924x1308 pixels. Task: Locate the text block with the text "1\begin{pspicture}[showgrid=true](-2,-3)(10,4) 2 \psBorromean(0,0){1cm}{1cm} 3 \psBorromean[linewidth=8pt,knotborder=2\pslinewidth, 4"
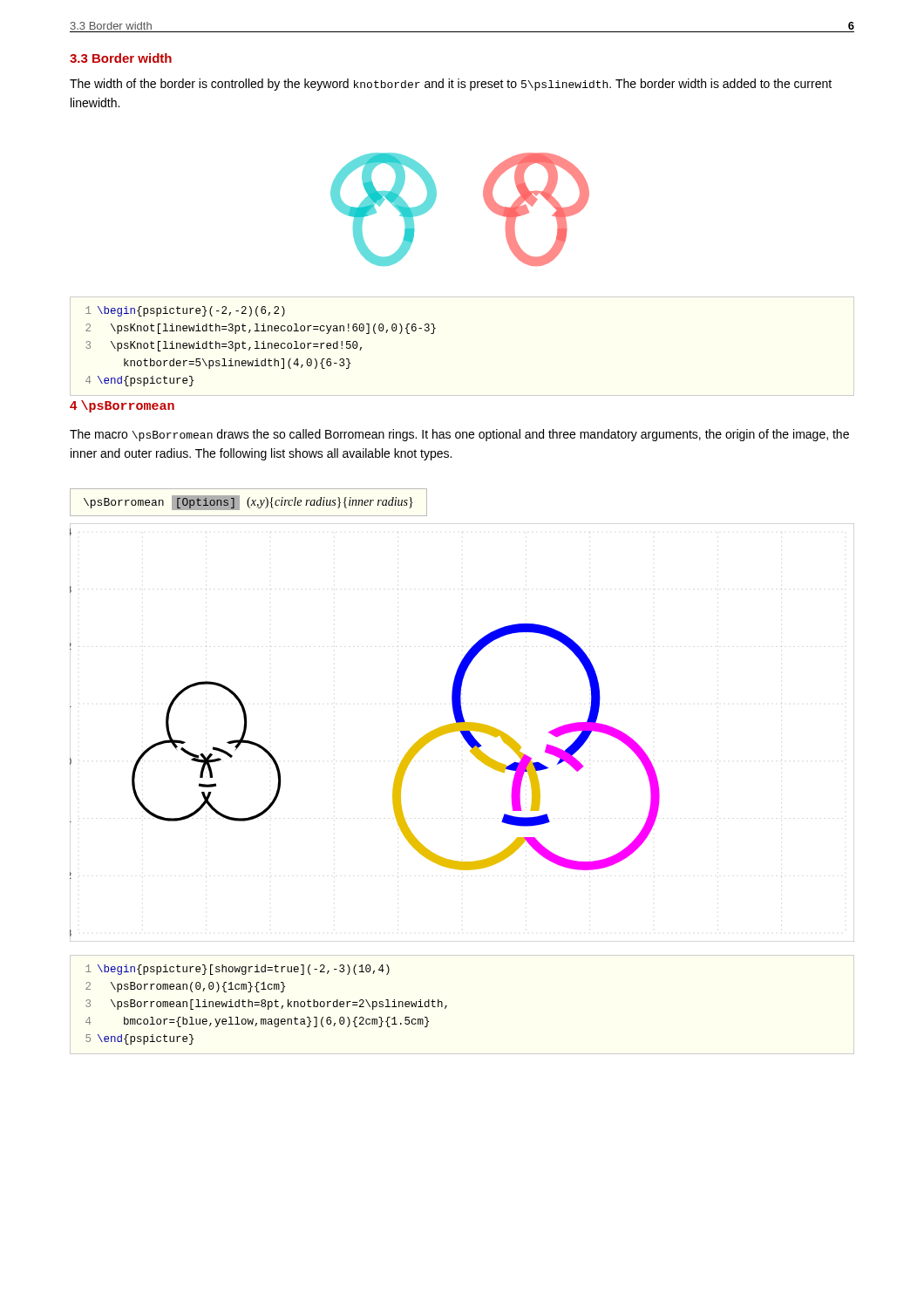[x=462, y=1005]
